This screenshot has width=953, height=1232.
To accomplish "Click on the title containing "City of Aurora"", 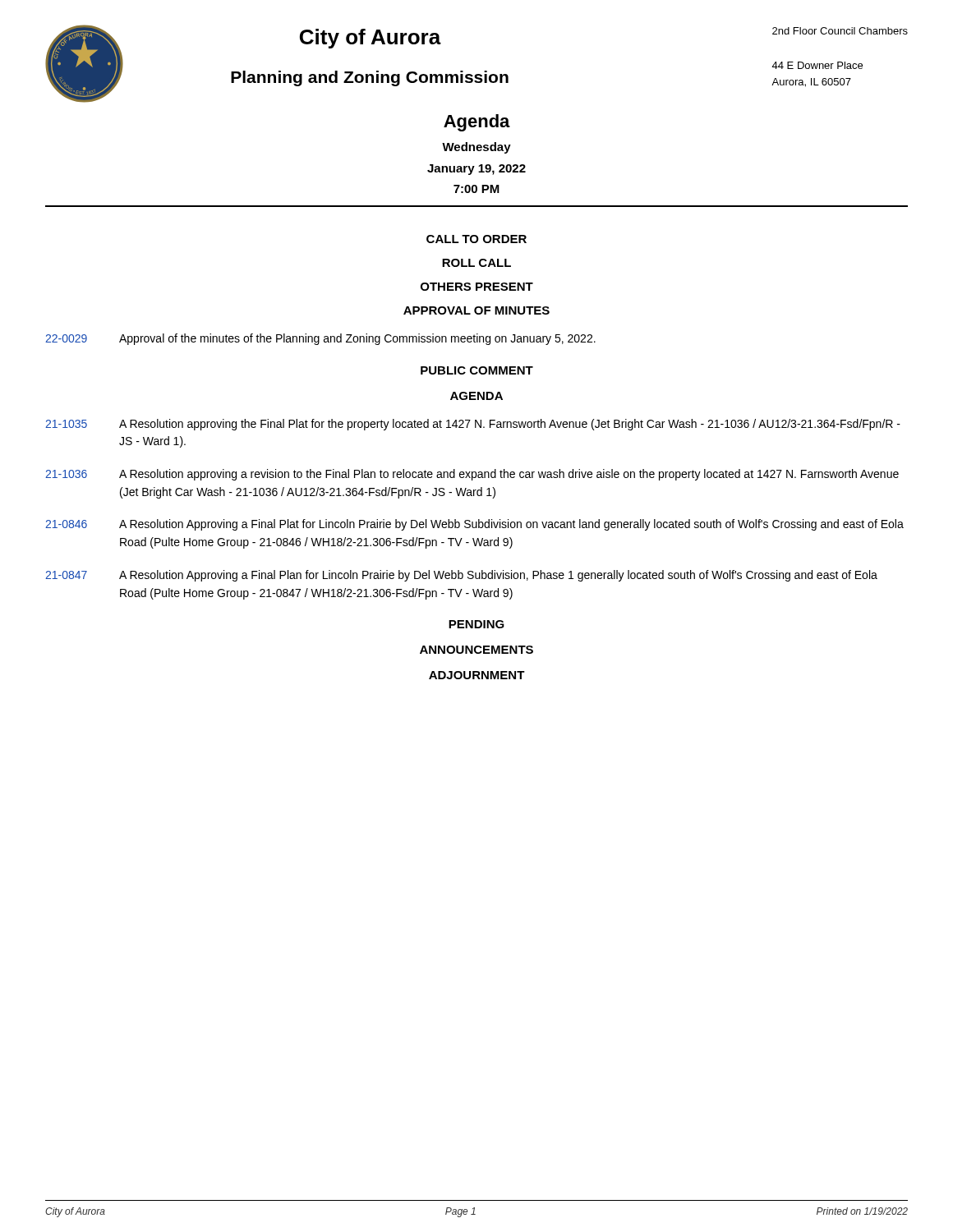I will 370,37.
